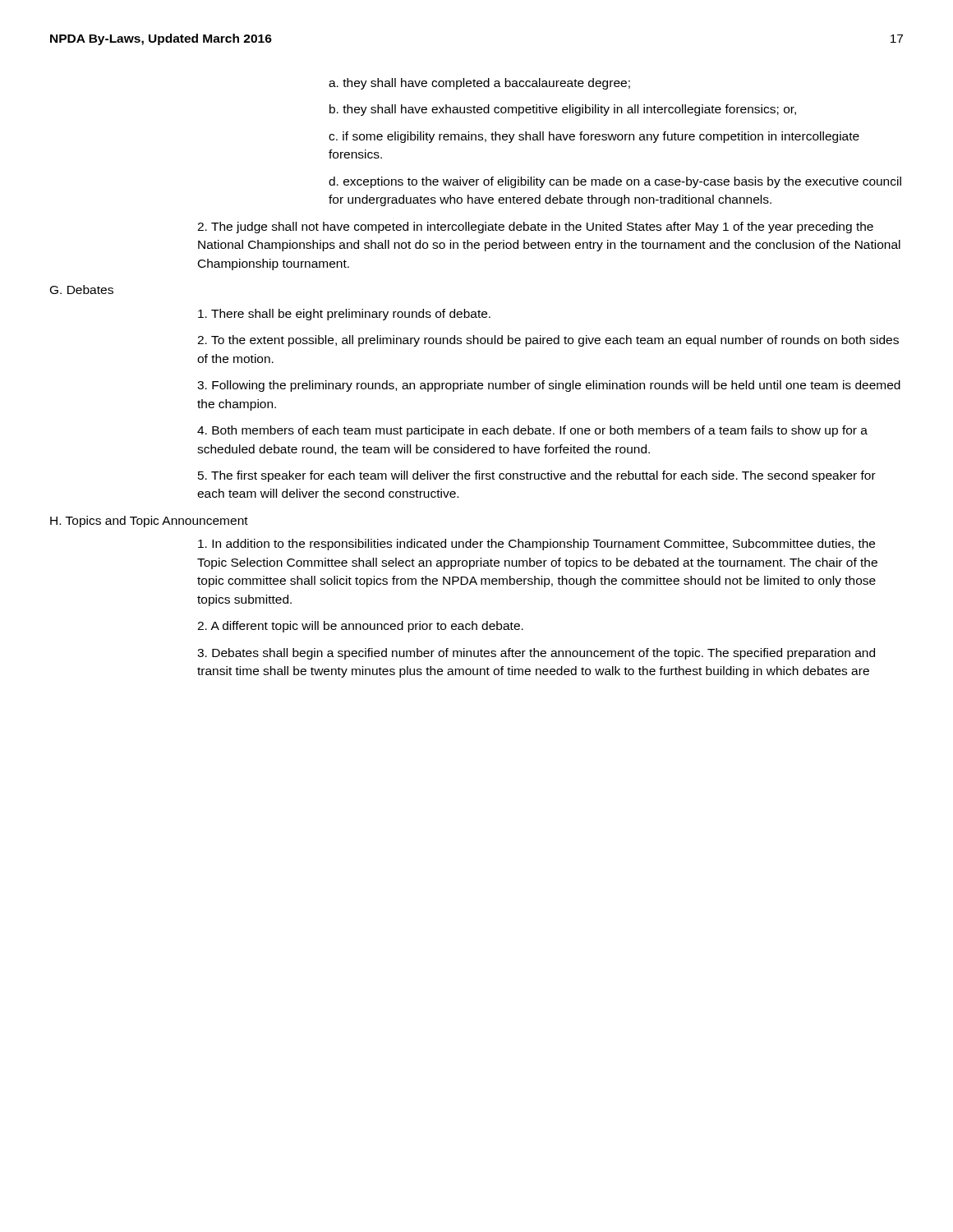Click the passage that begins "In addition to the responsibilities indicated under the"
This screenshot has height=1232, width=953.
[538, 571]
